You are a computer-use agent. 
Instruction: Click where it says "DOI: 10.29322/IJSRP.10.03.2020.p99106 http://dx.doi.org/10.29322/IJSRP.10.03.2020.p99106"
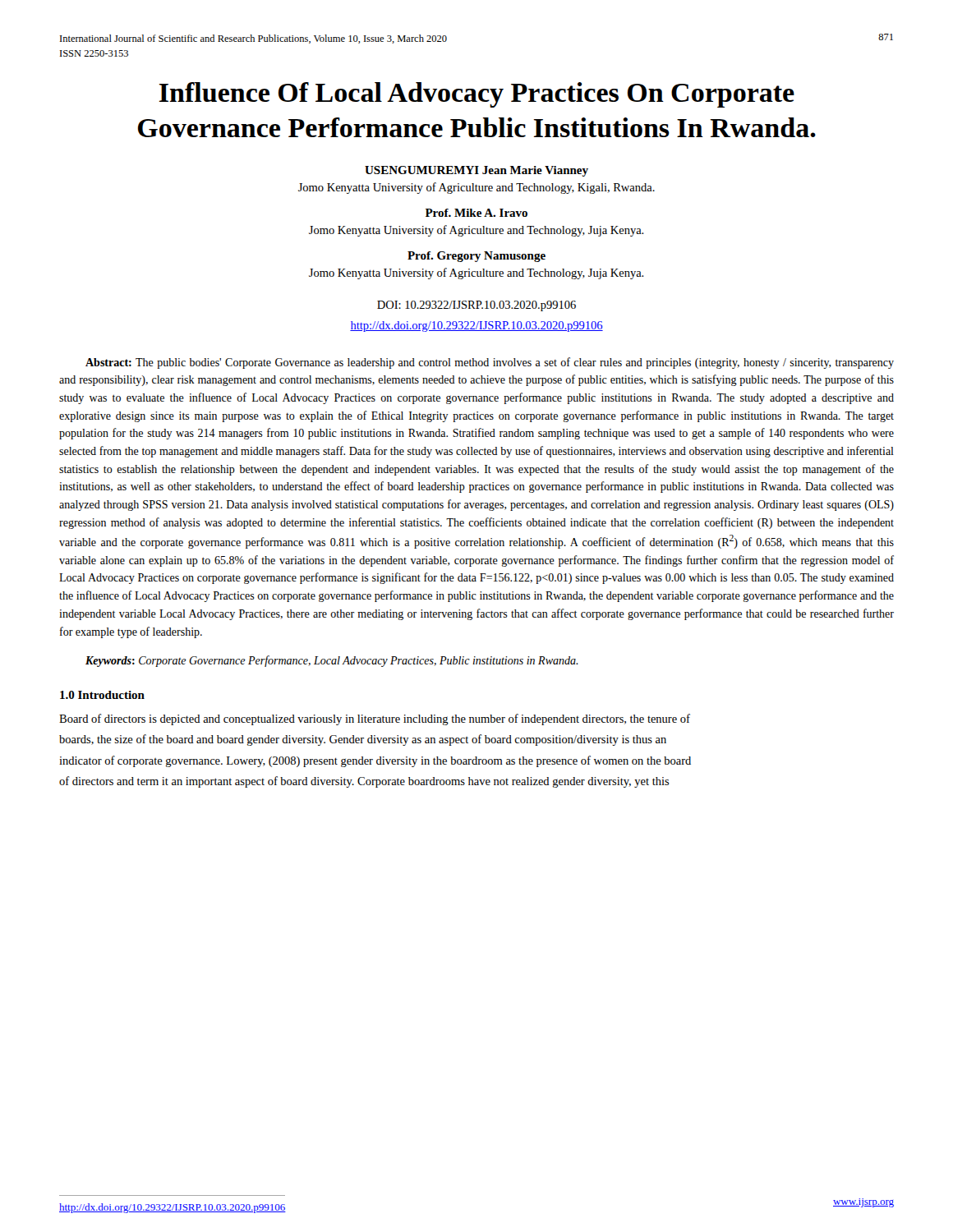coord(476,315)
